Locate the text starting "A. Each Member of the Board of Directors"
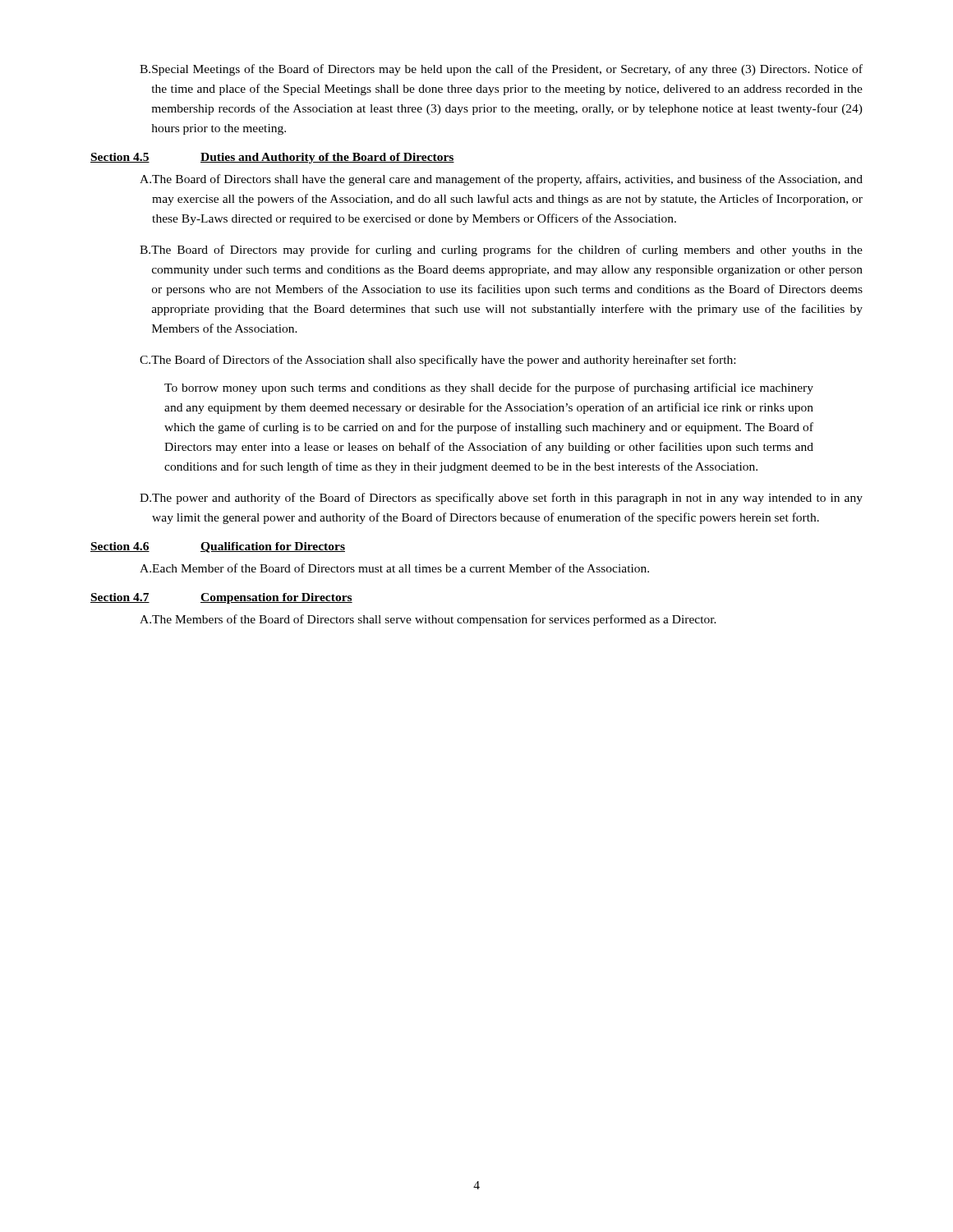Screen dimensions: 1232x953 coord(476,569)
